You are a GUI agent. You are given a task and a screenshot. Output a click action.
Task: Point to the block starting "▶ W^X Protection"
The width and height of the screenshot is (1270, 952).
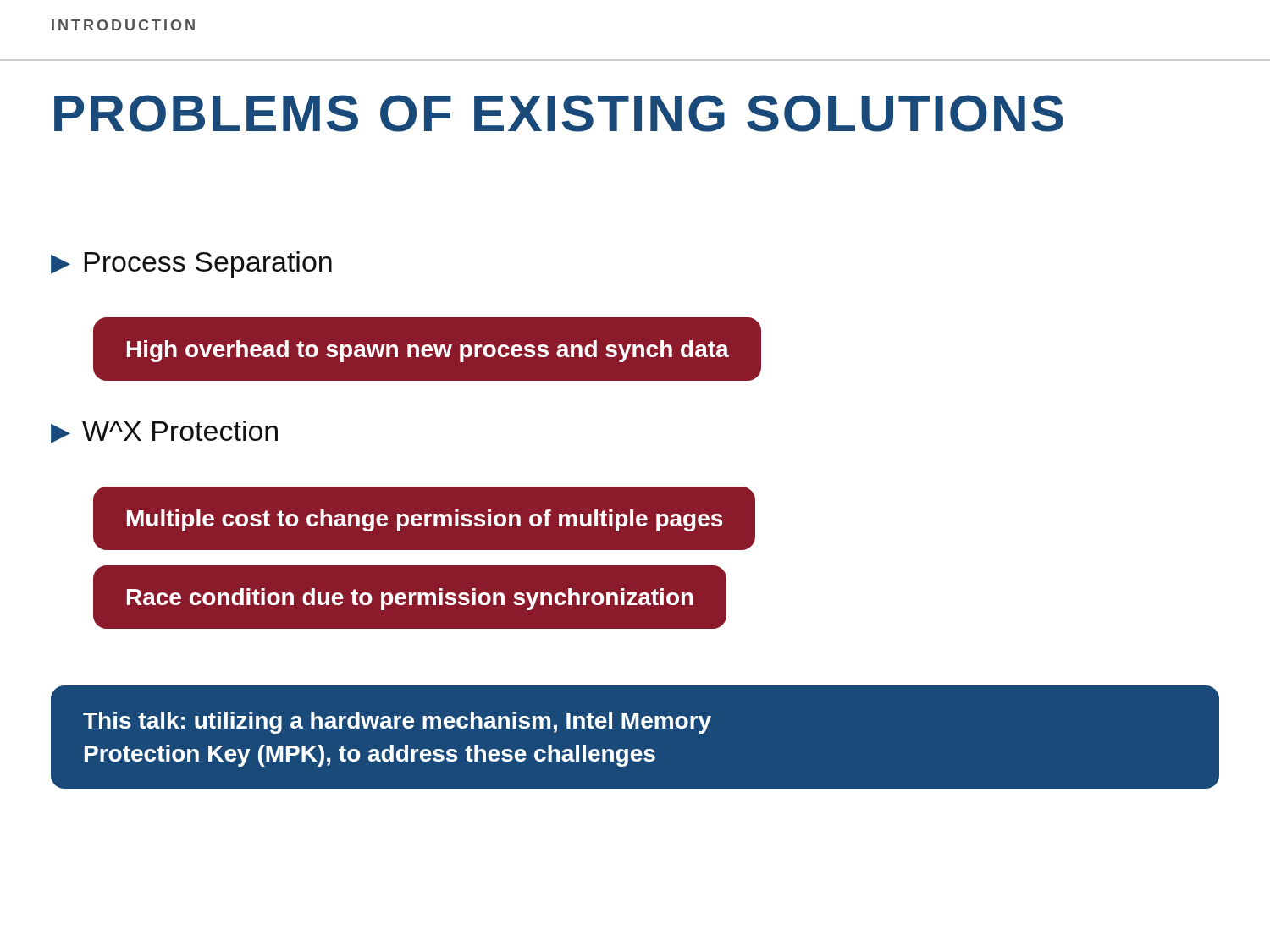click(x=165, y=431)
